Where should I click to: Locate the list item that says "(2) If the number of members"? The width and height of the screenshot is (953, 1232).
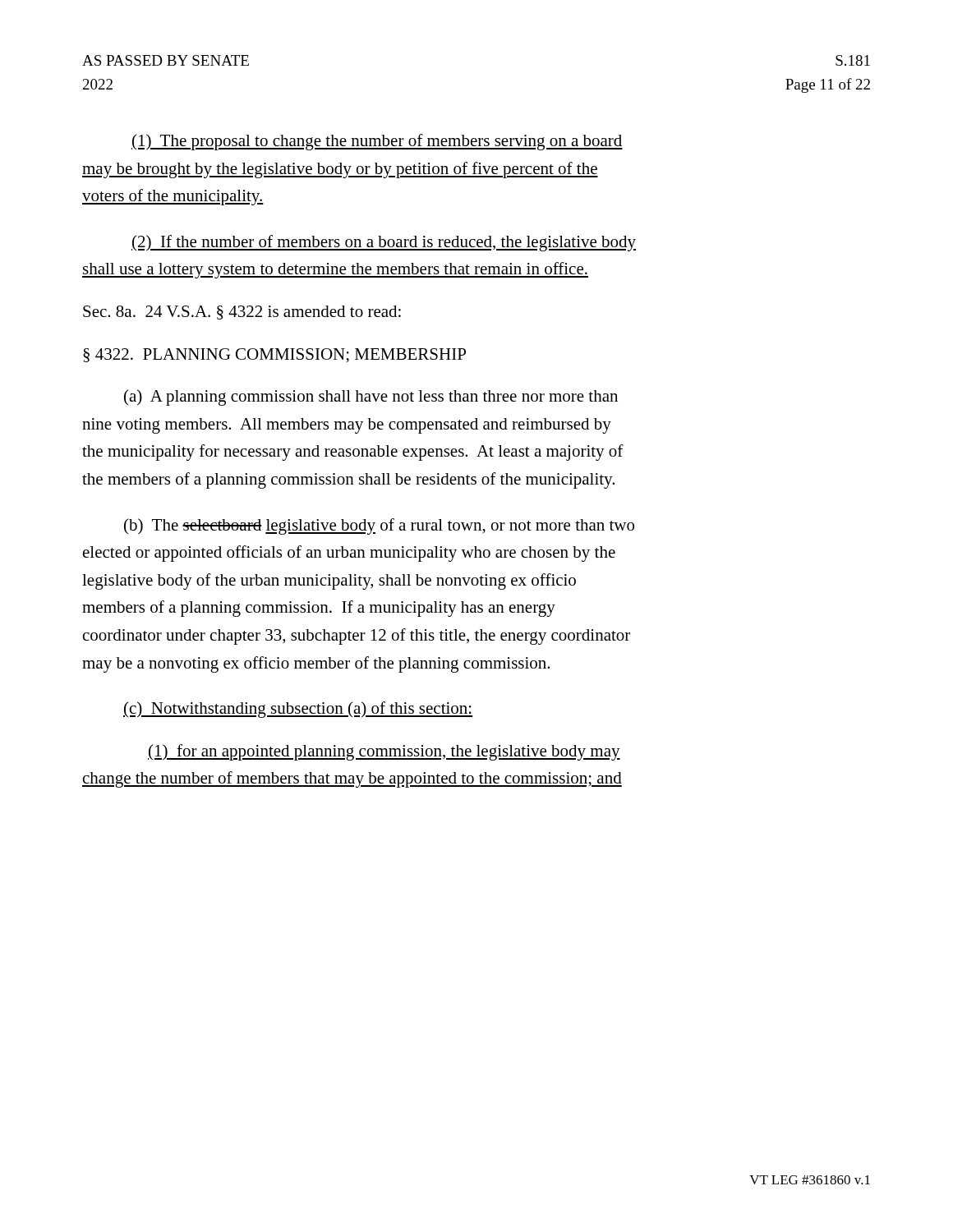coord(476,256)
